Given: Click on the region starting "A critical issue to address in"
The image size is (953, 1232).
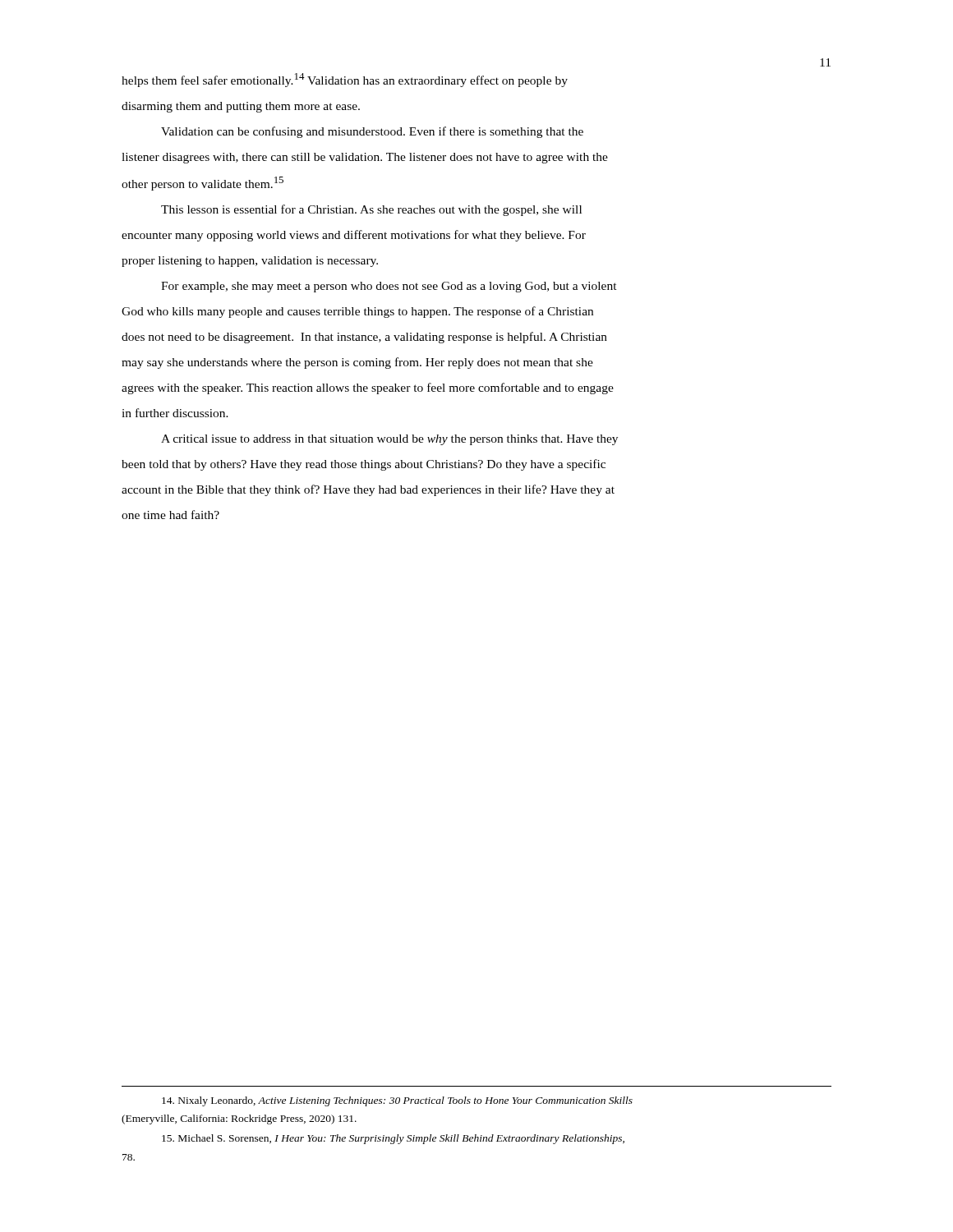Looking at the screenshot, I should point(476,477).
